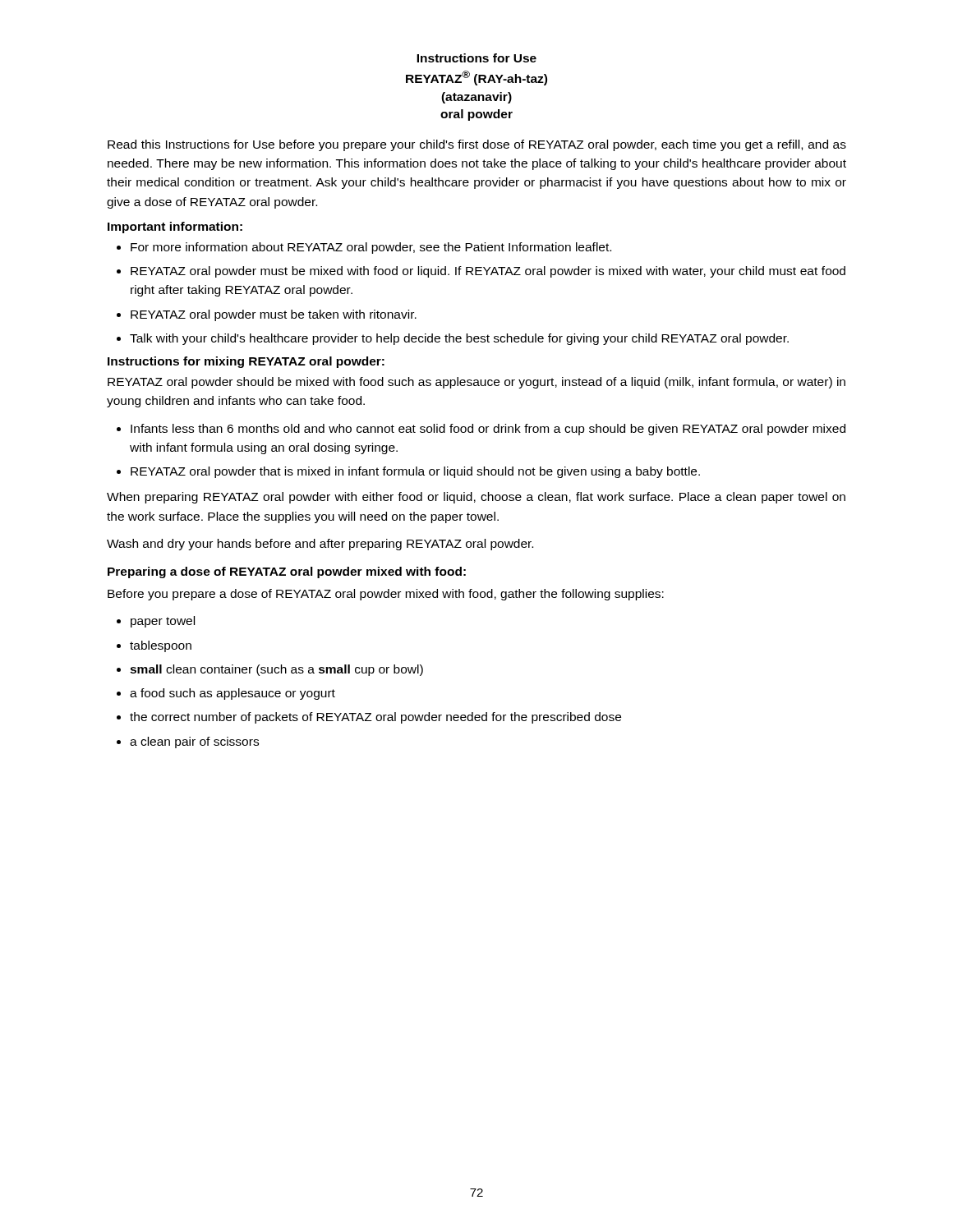Locate the list item with the text "a food such"
Image resolution: width=953 pixels, height=1232 pixels.
click(232, 693)
